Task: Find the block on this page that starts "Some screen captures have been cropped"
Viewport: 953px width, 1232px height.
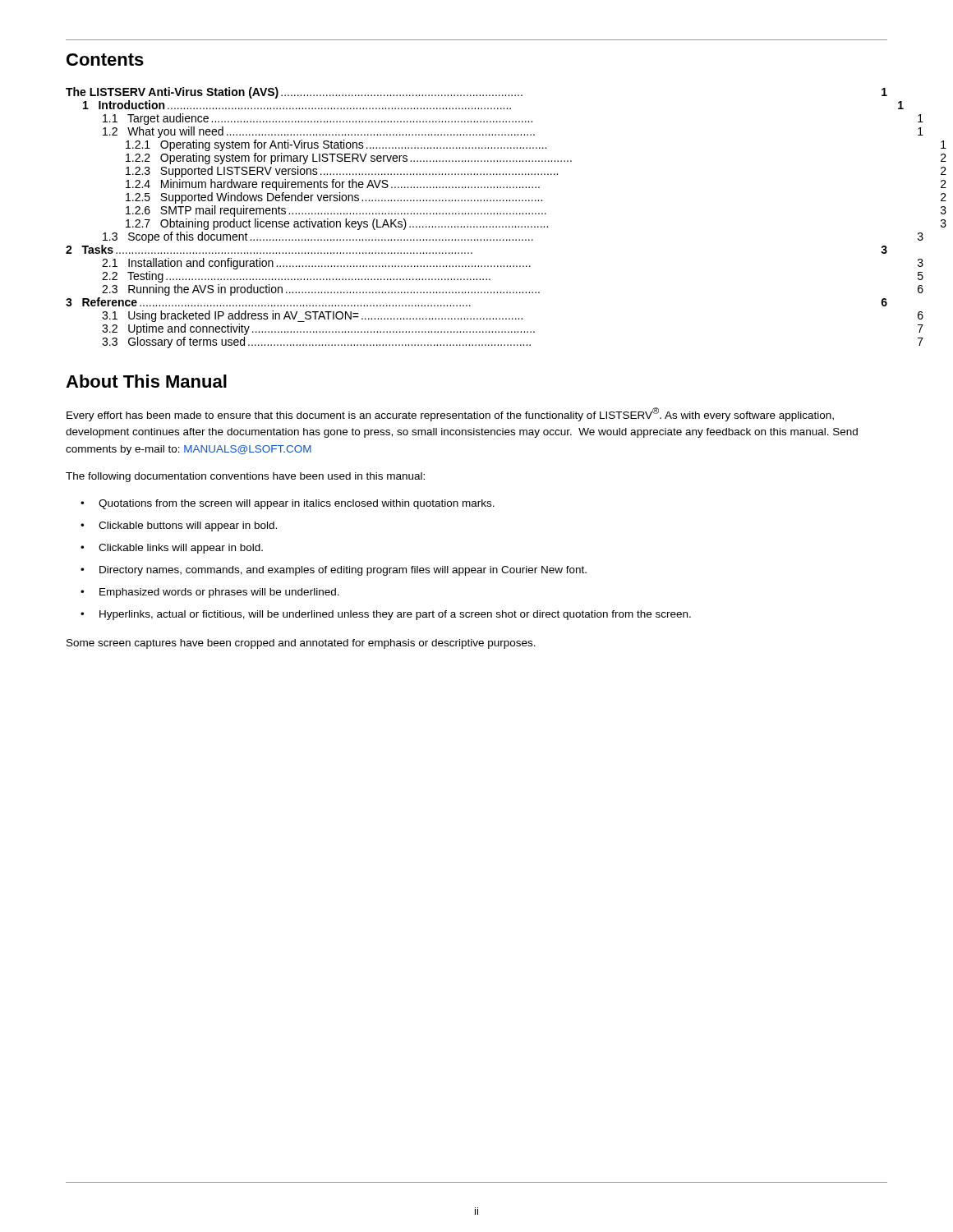Action: (x=301, y=642)
